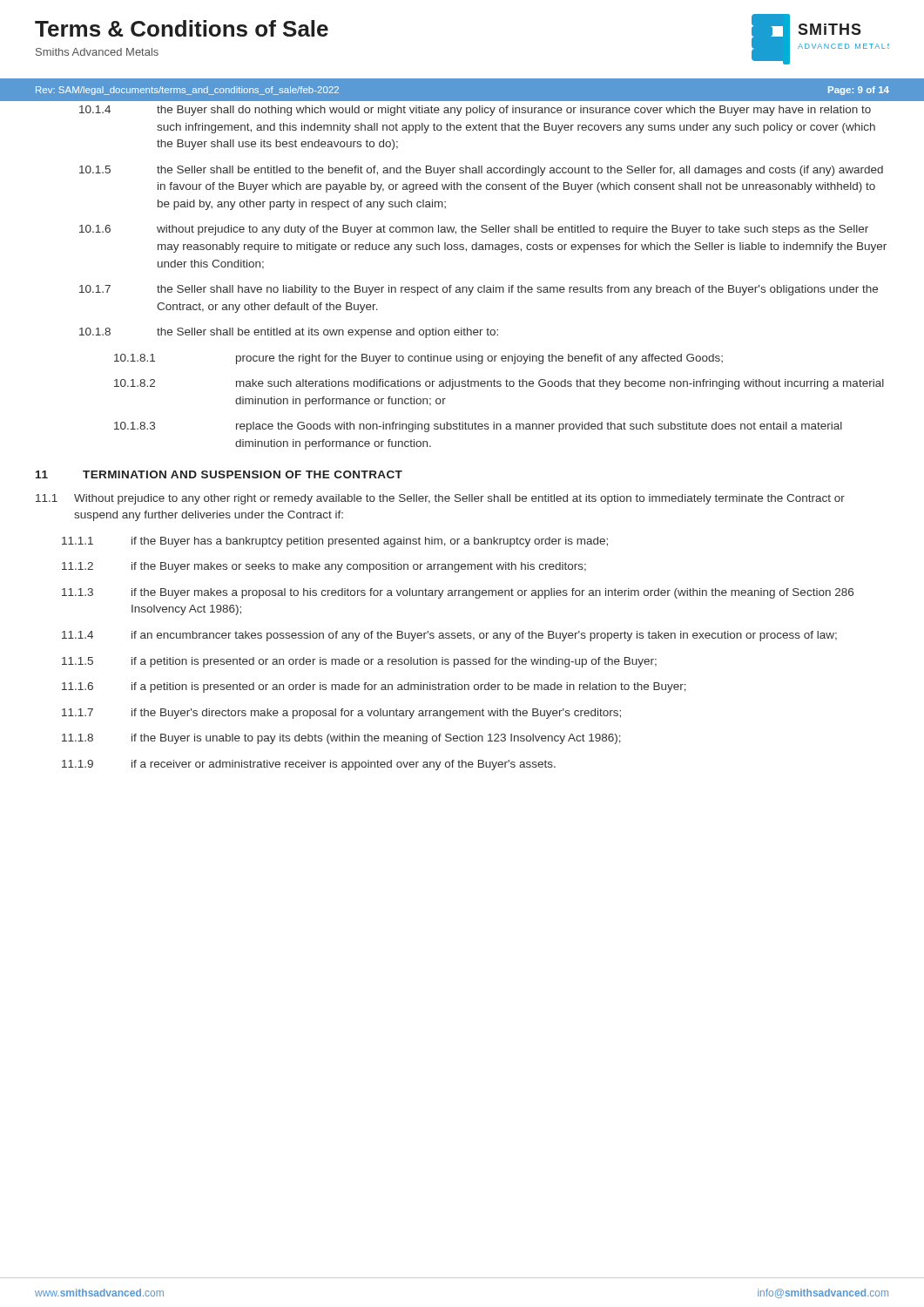Find the block on this page that starts "11.1.4 if an"
Screen dimensions: 1307x924
pos(462,635)
